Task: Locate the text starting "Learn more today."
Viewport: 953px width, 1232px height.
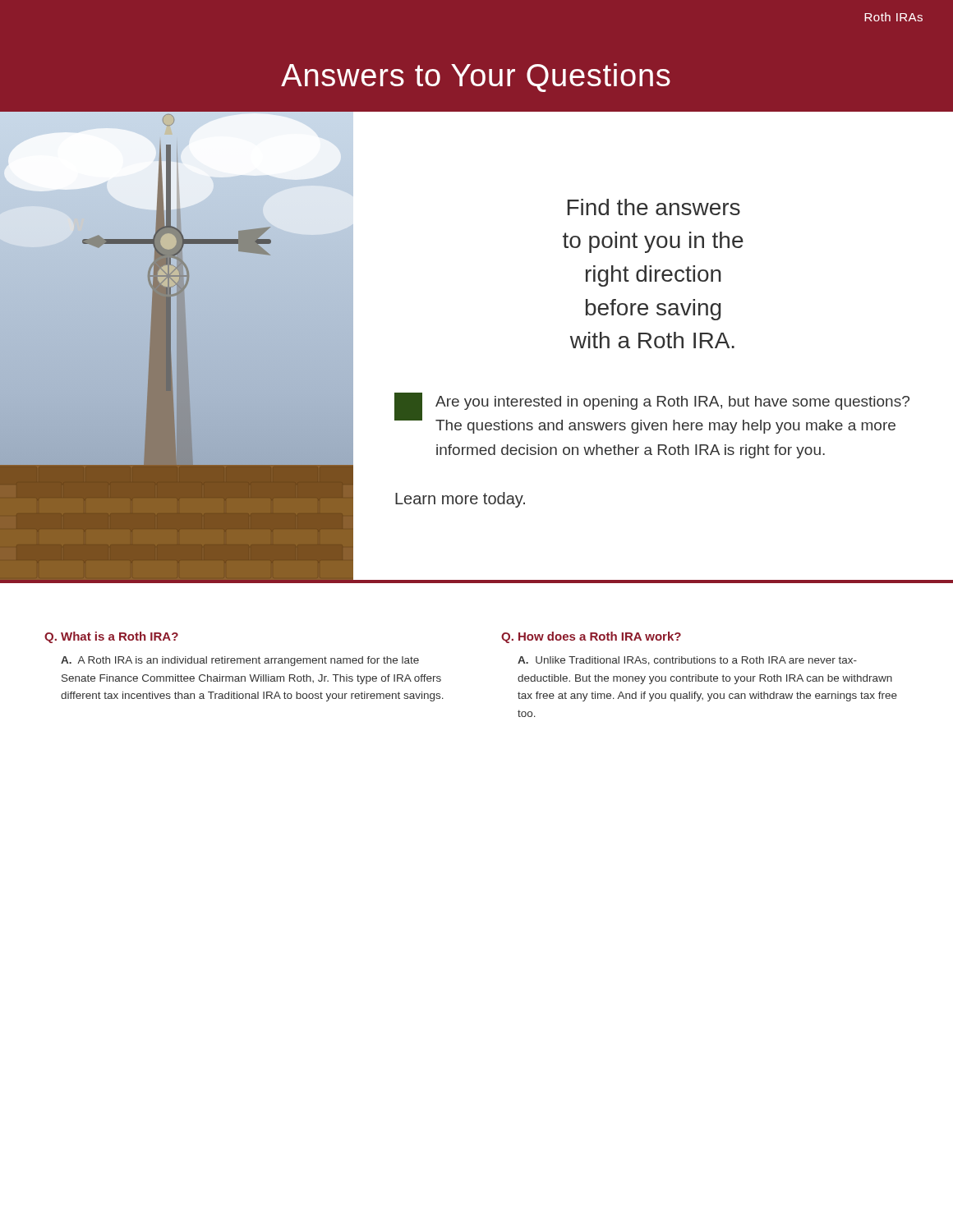Action: 460,499
